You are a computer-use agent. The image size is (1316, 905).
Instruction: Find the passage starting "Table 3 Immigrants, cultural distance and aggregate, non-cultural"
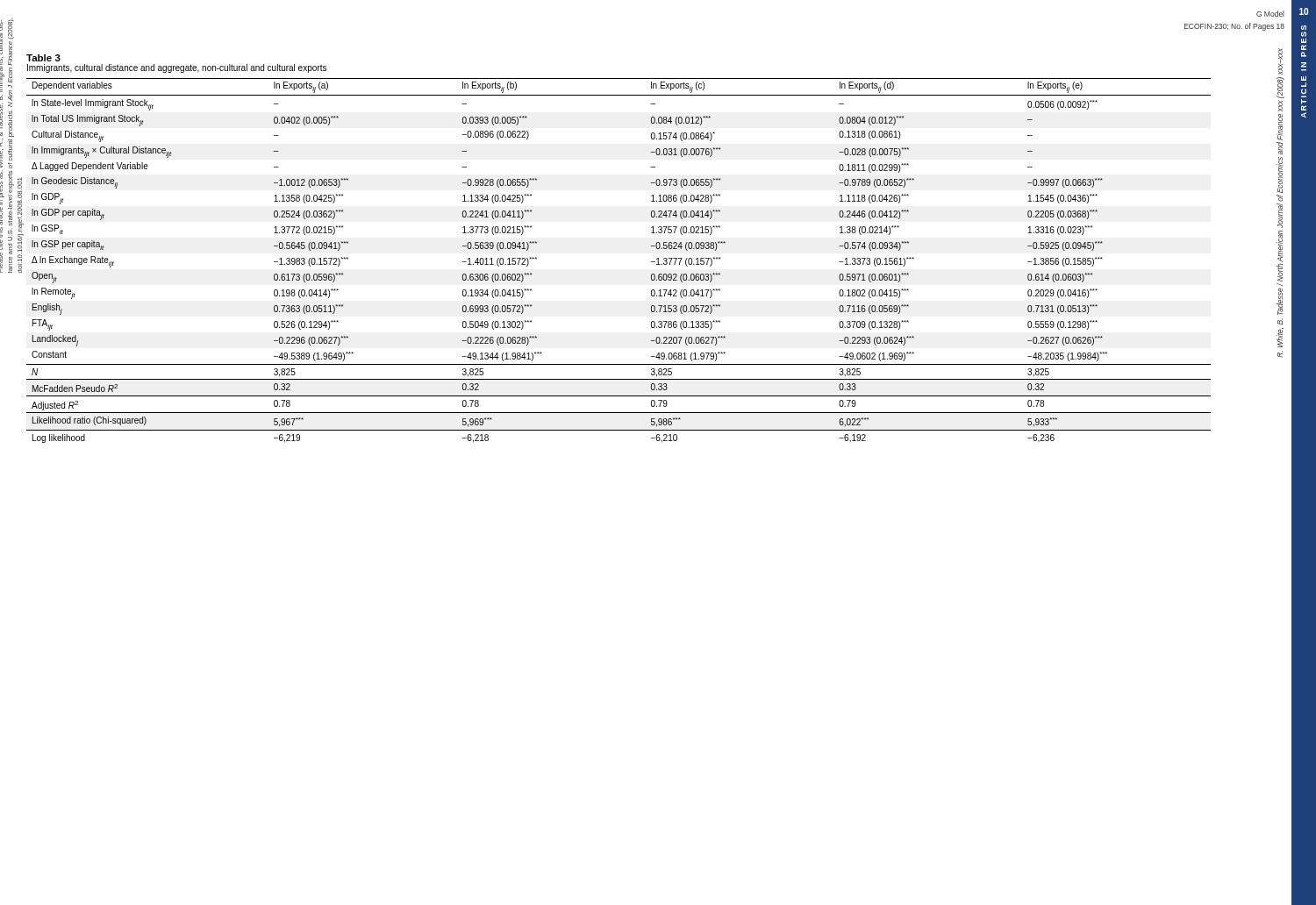(x=43, y=58)
